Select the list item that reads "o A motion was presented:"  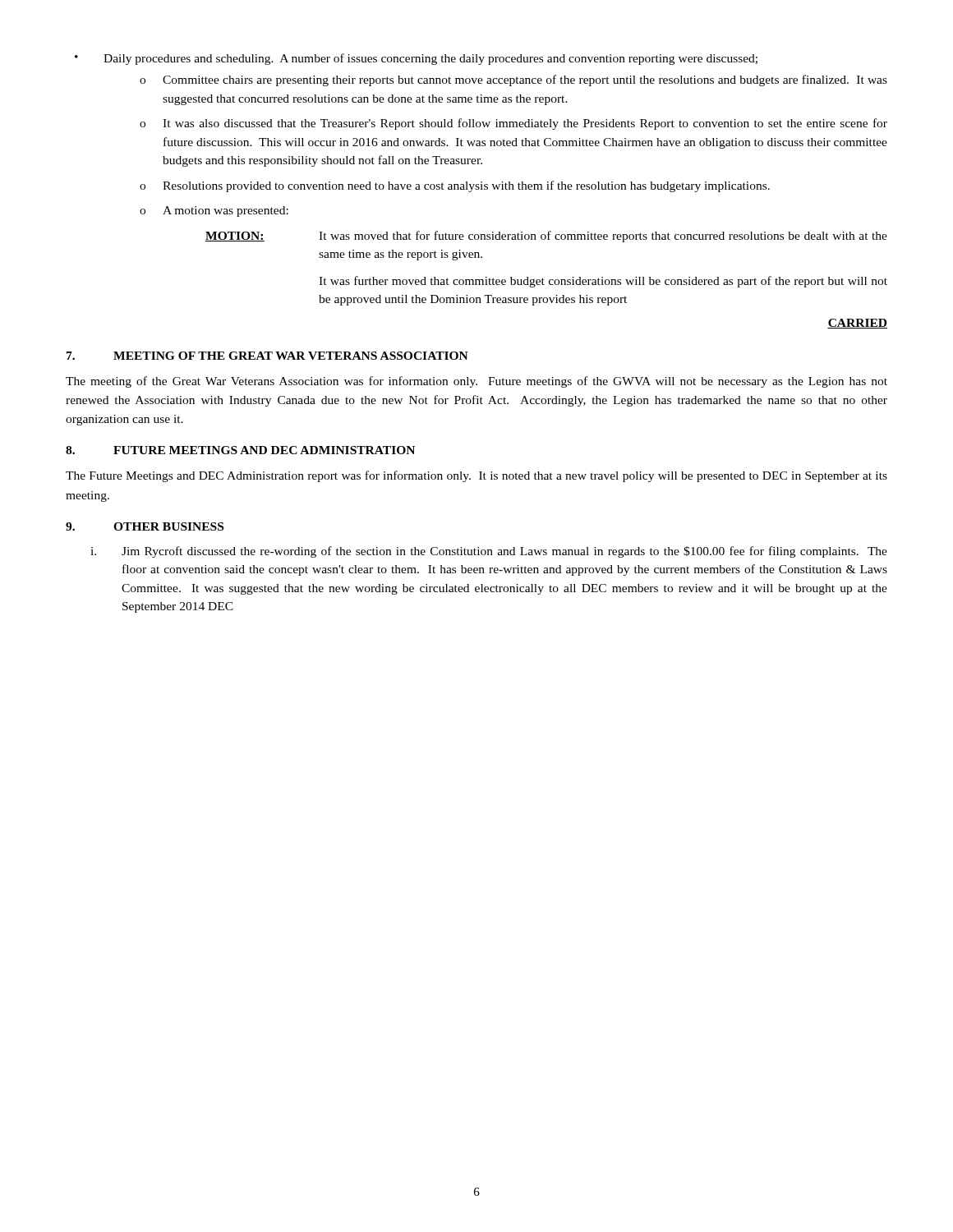click(214, 211)
